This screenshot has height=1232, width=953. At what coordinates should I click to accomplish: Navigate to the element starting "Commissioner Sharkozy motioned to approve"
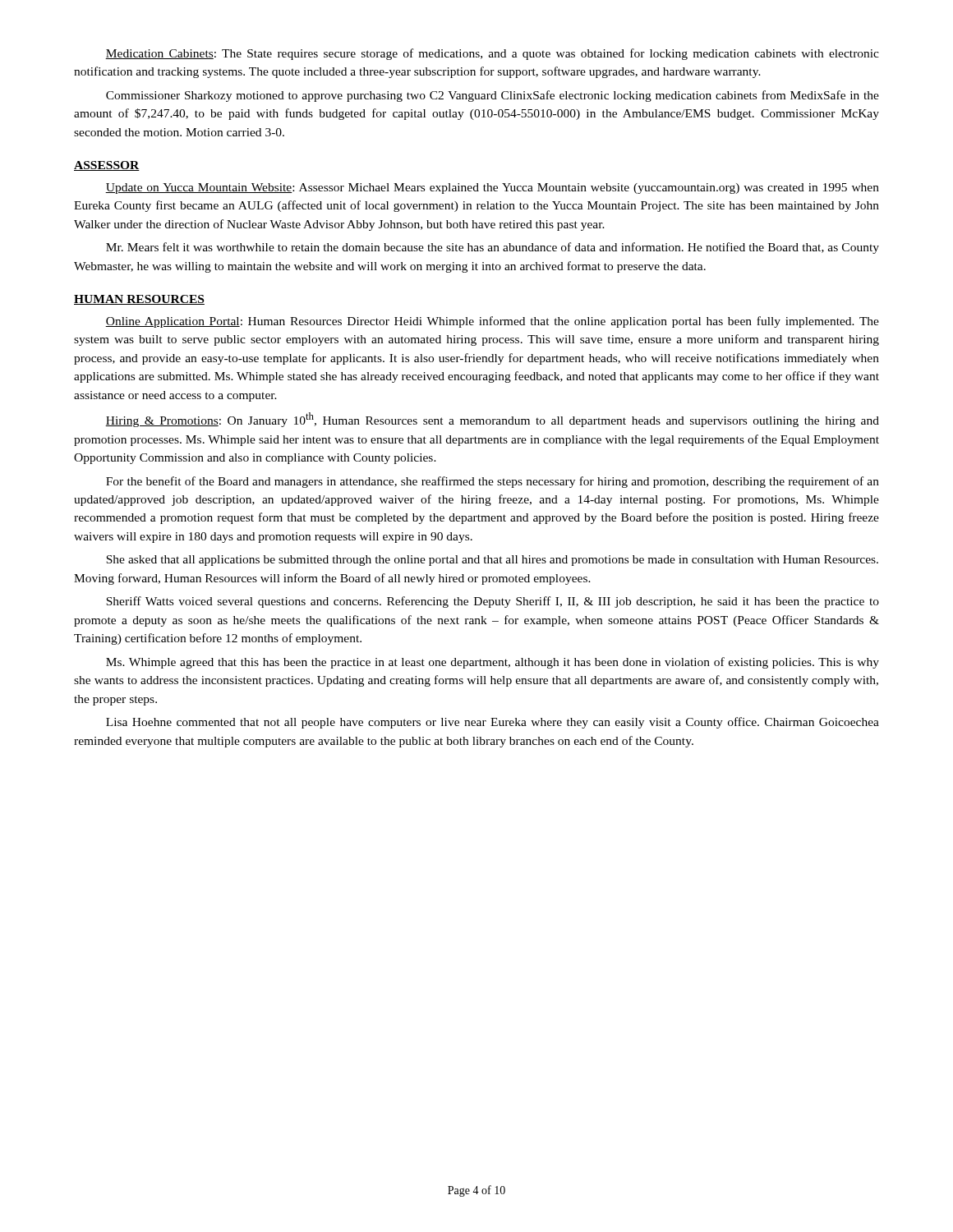(x=476, y=114)
